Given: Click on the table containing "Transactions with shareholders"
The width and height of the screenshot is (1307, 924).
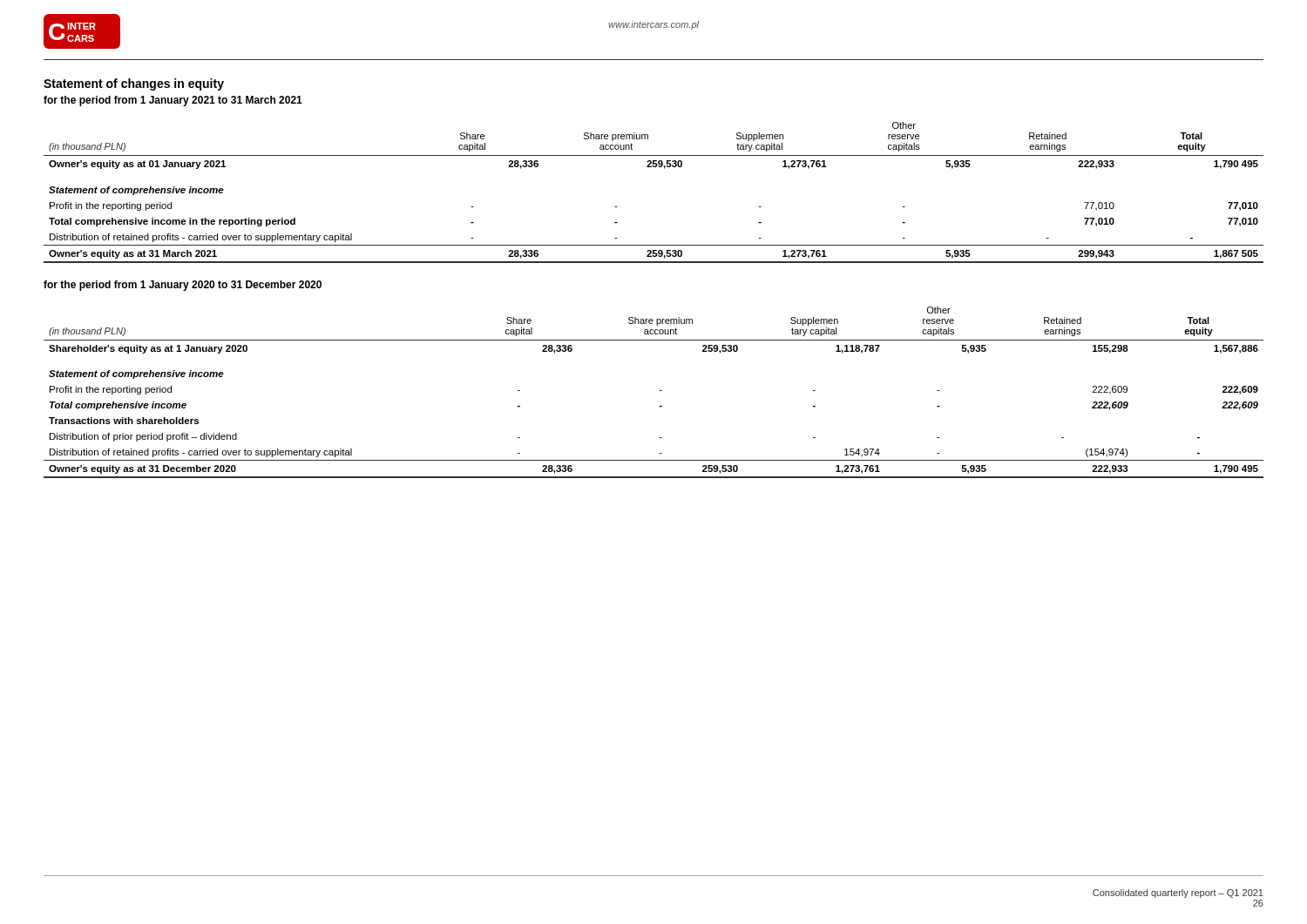Looking at the screenshot, I should click(x=654, y=390).
